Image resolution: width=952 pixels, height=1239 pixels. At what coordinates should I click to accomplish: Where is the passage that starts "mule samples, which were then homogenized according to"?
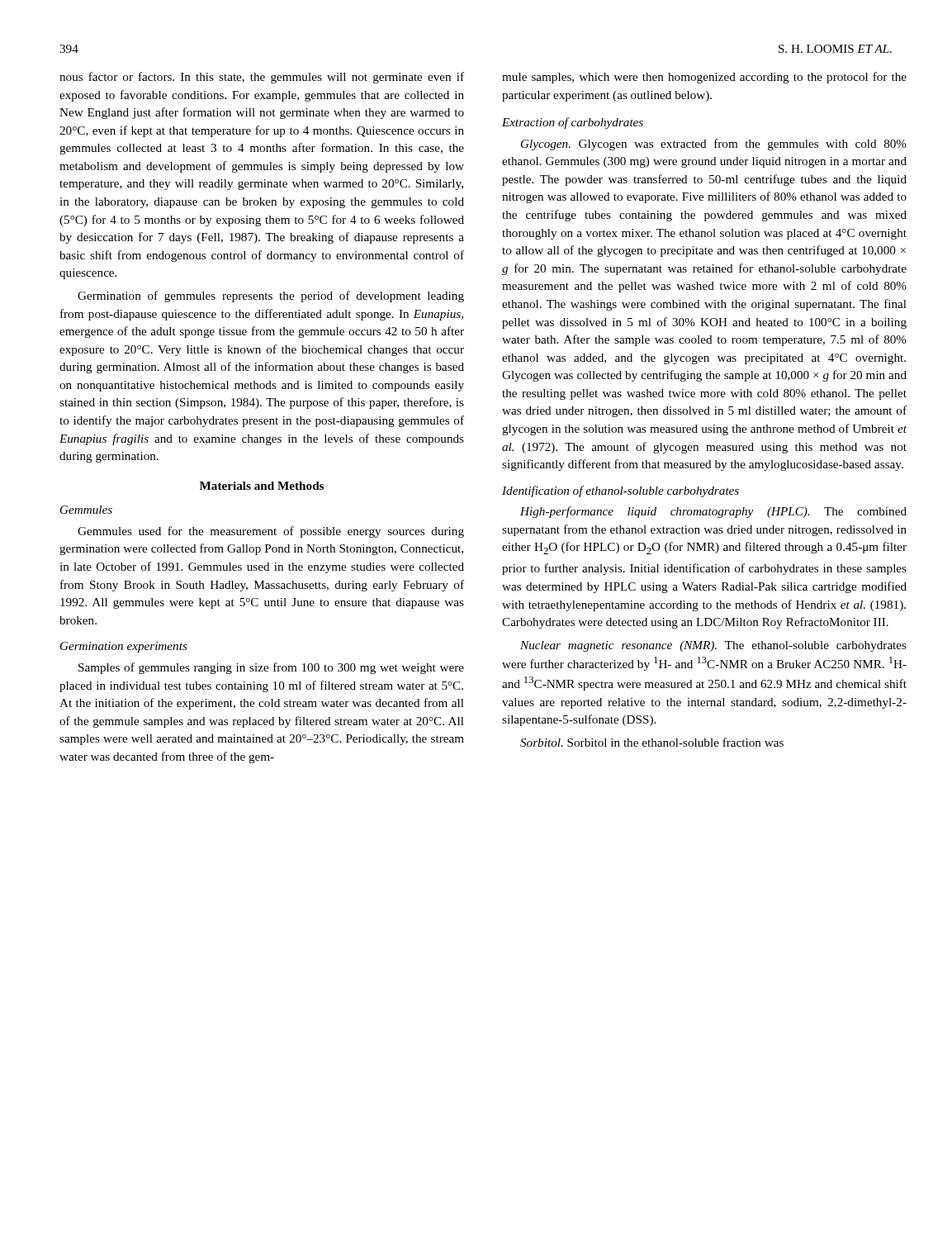tap(704, 86)
